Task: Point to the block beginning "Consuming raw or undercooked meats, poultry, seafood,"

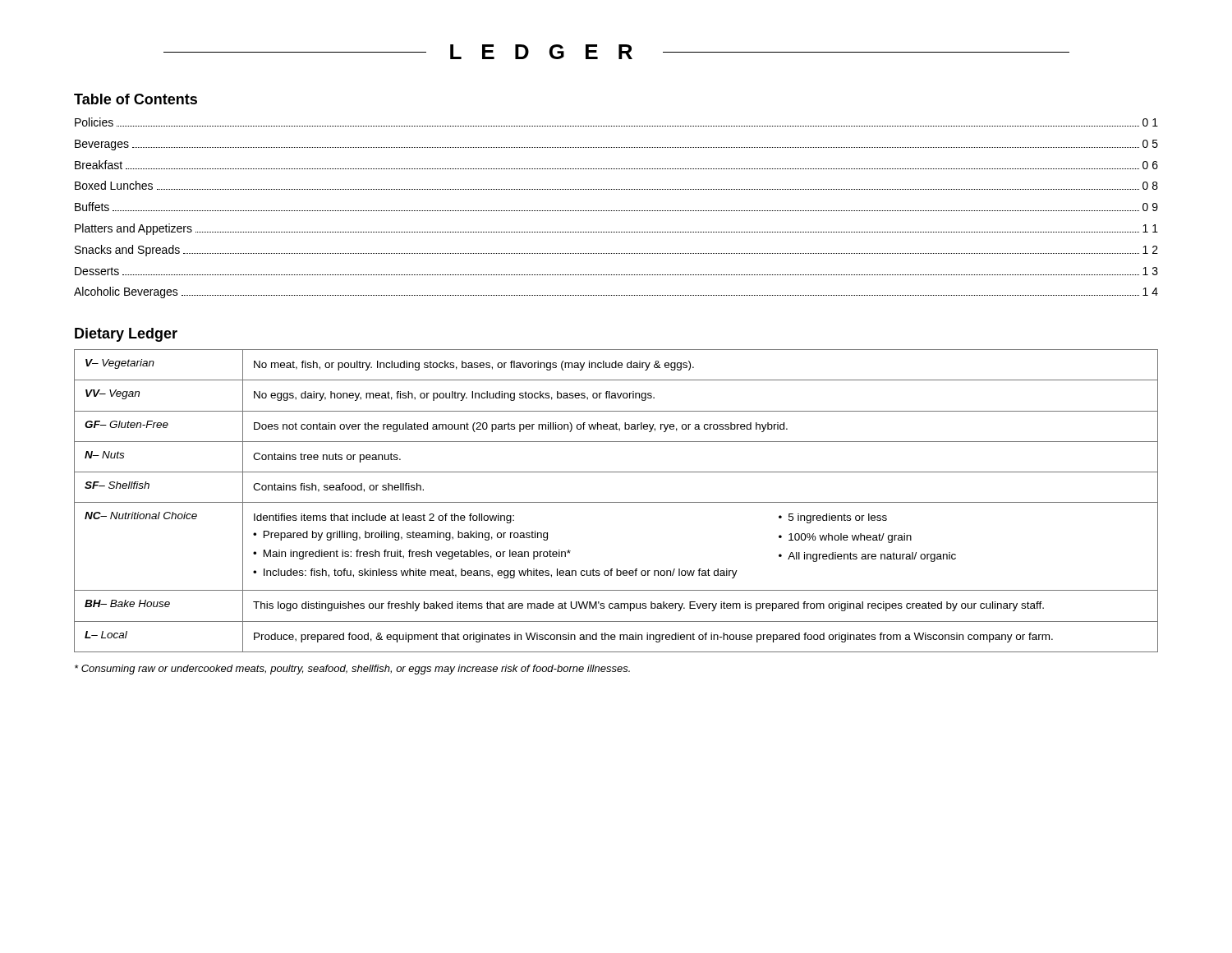Action: 352,668
